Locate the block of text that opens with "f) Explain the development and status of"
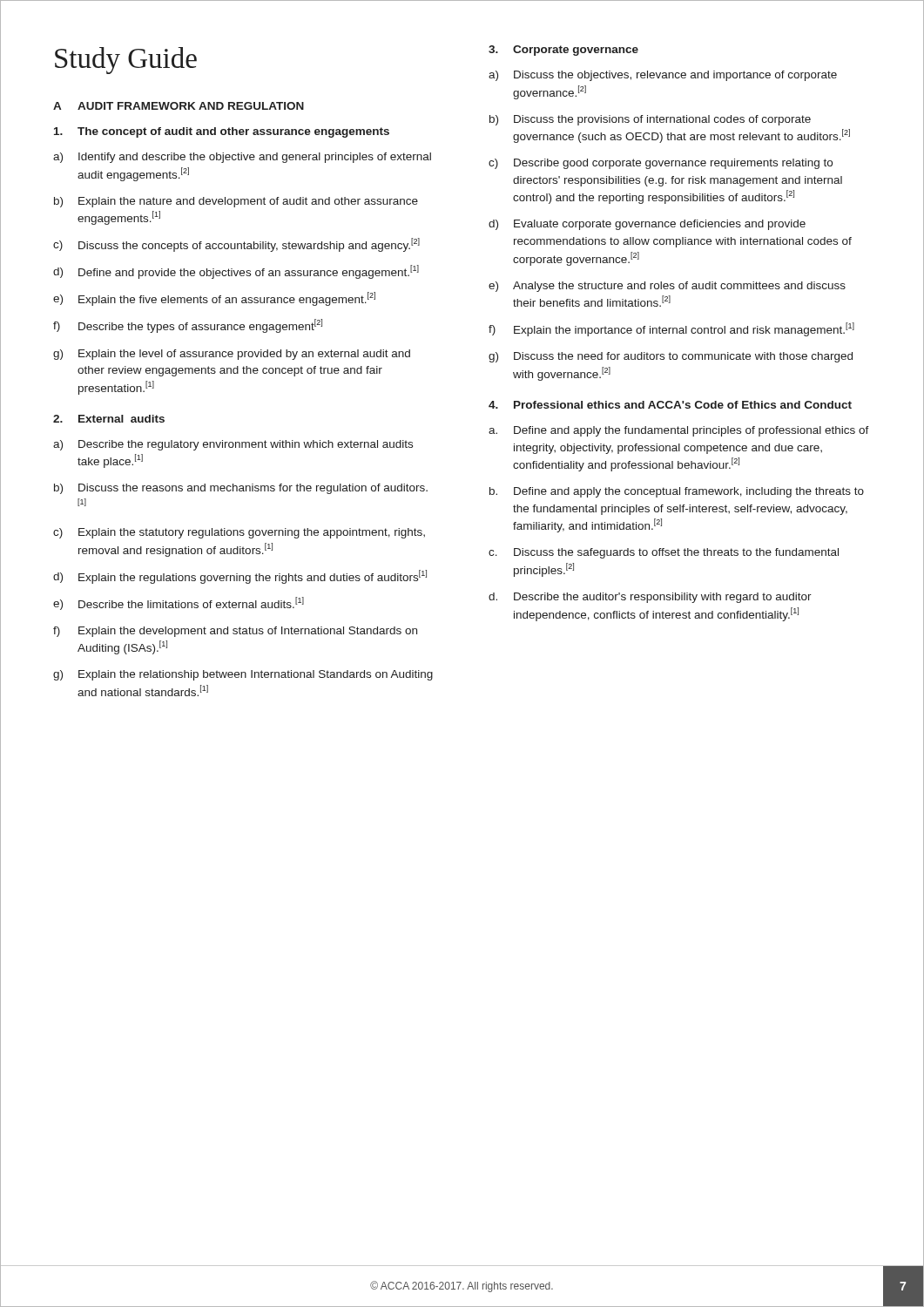Image resolution: width=924 pixels, height=1307 pixels. (245, 639)
